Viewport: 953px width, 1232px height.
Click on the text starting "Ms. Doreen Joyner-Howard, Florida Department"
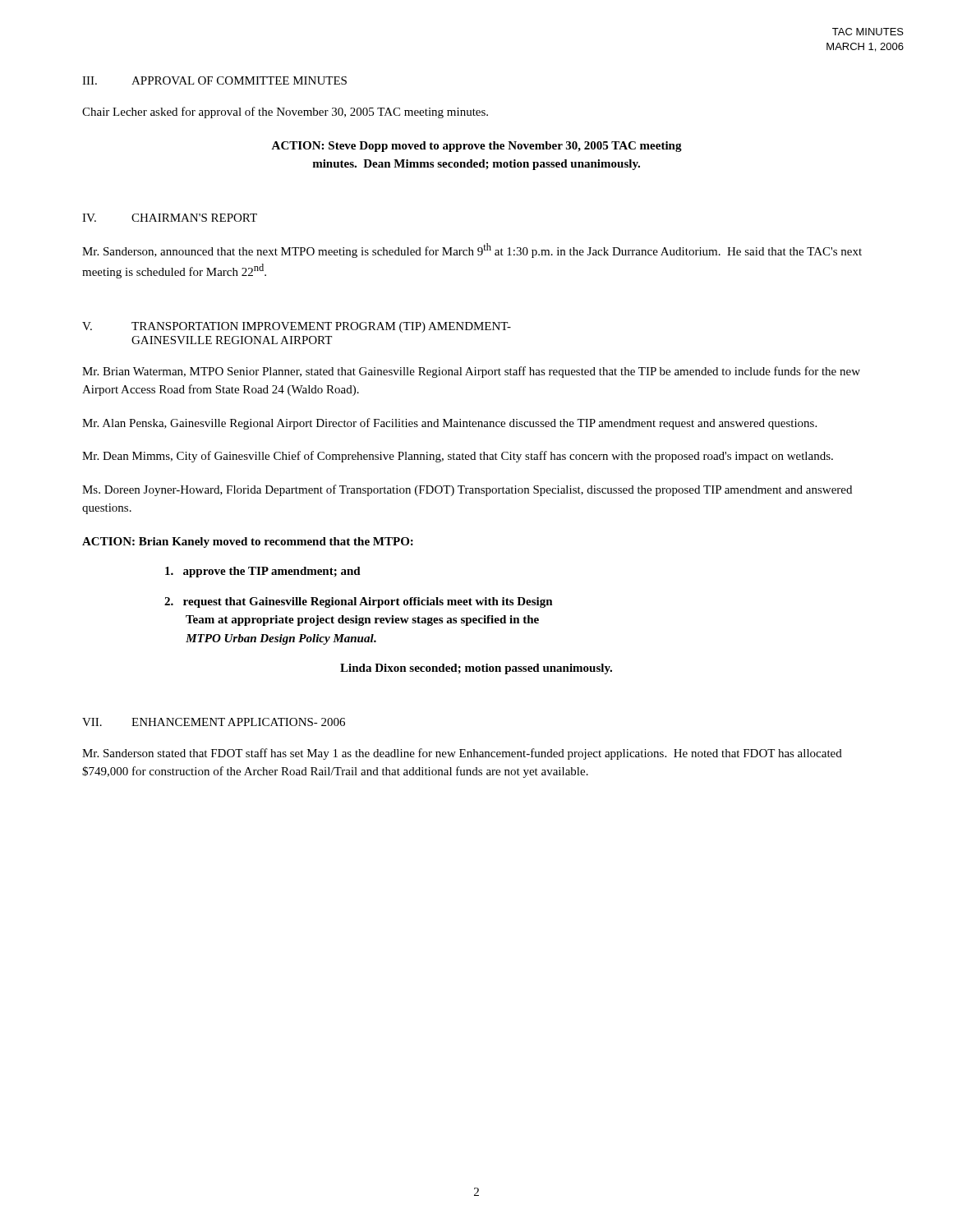(x=467, y=498)
